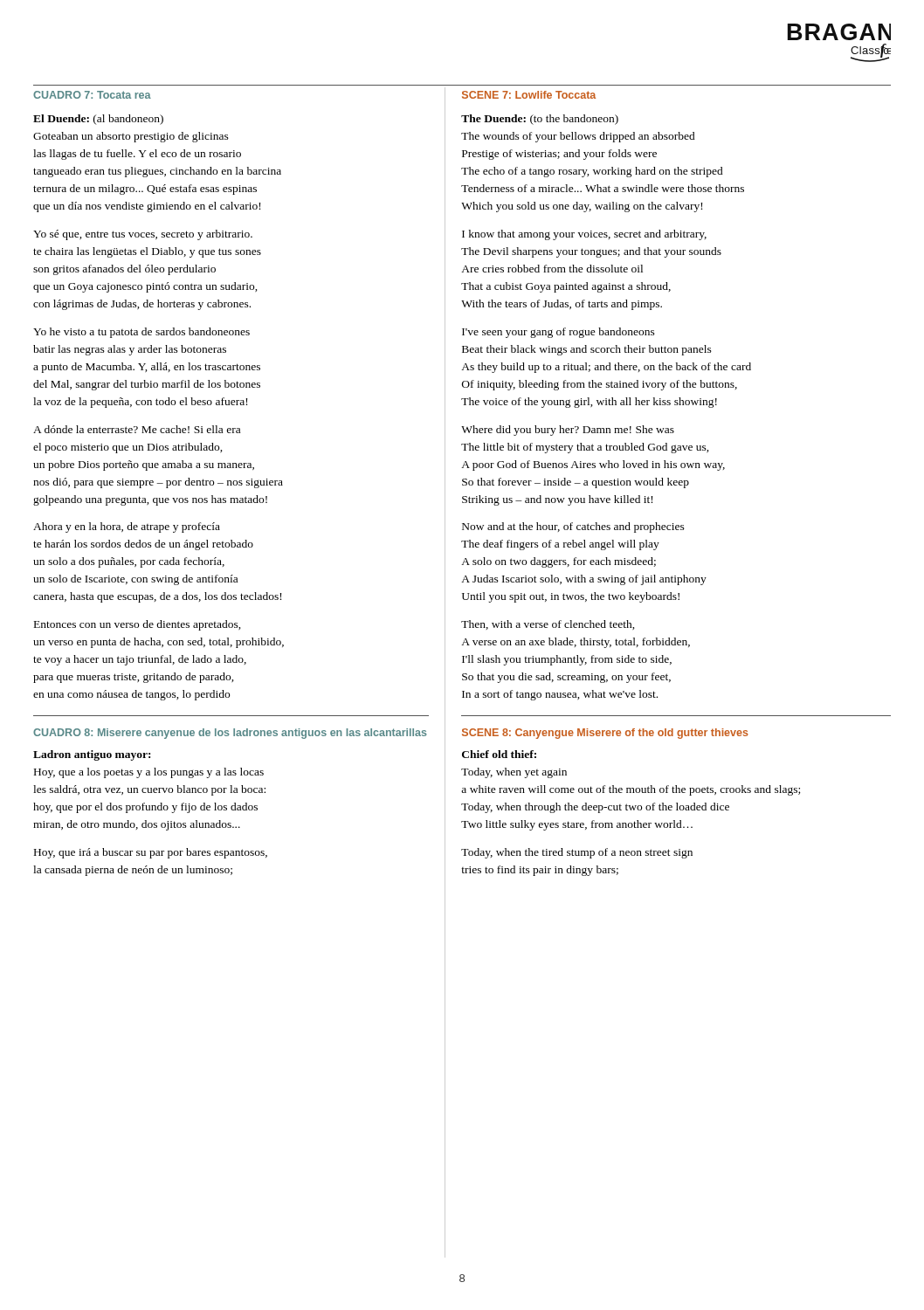Find the region starting "I know that among"
The height and width of the screenshot is (1310, 924).
591,268
